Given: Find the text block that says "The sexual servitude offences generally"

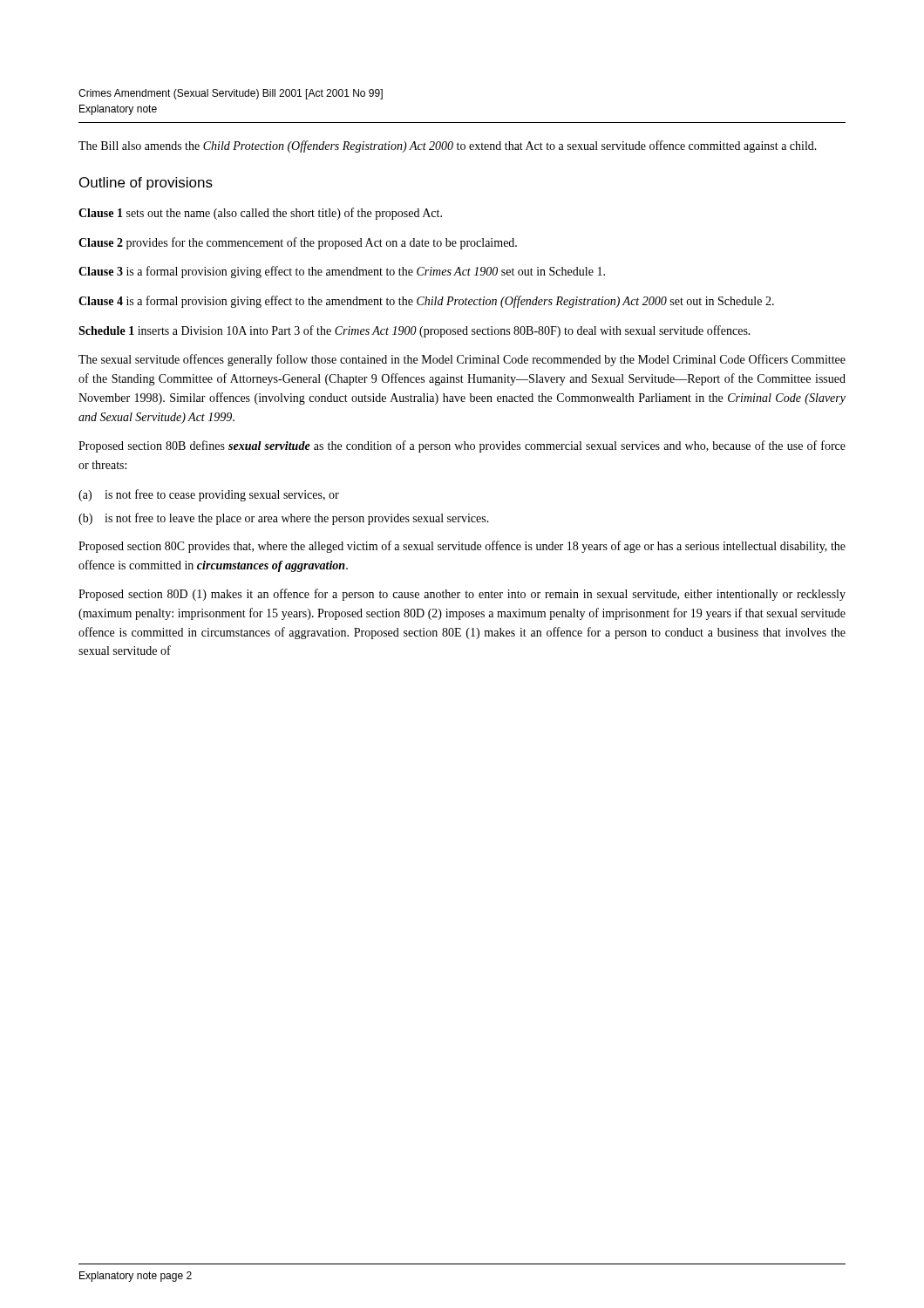Looking at the screenshot, I should tap(462, 388).
